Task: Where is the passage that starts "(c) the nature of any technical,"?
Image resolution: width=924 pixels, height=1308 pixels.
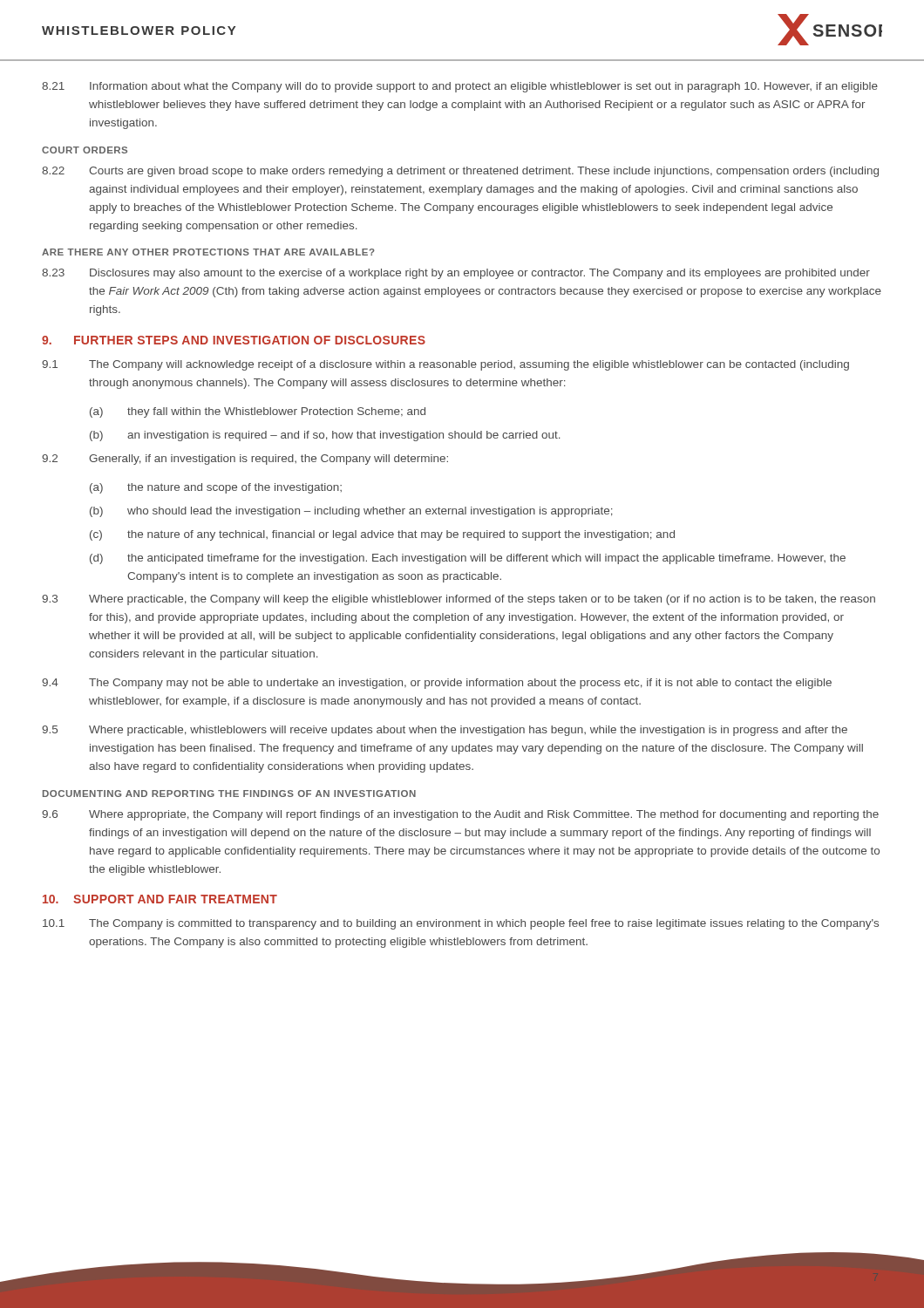Action: click(486, 535)
